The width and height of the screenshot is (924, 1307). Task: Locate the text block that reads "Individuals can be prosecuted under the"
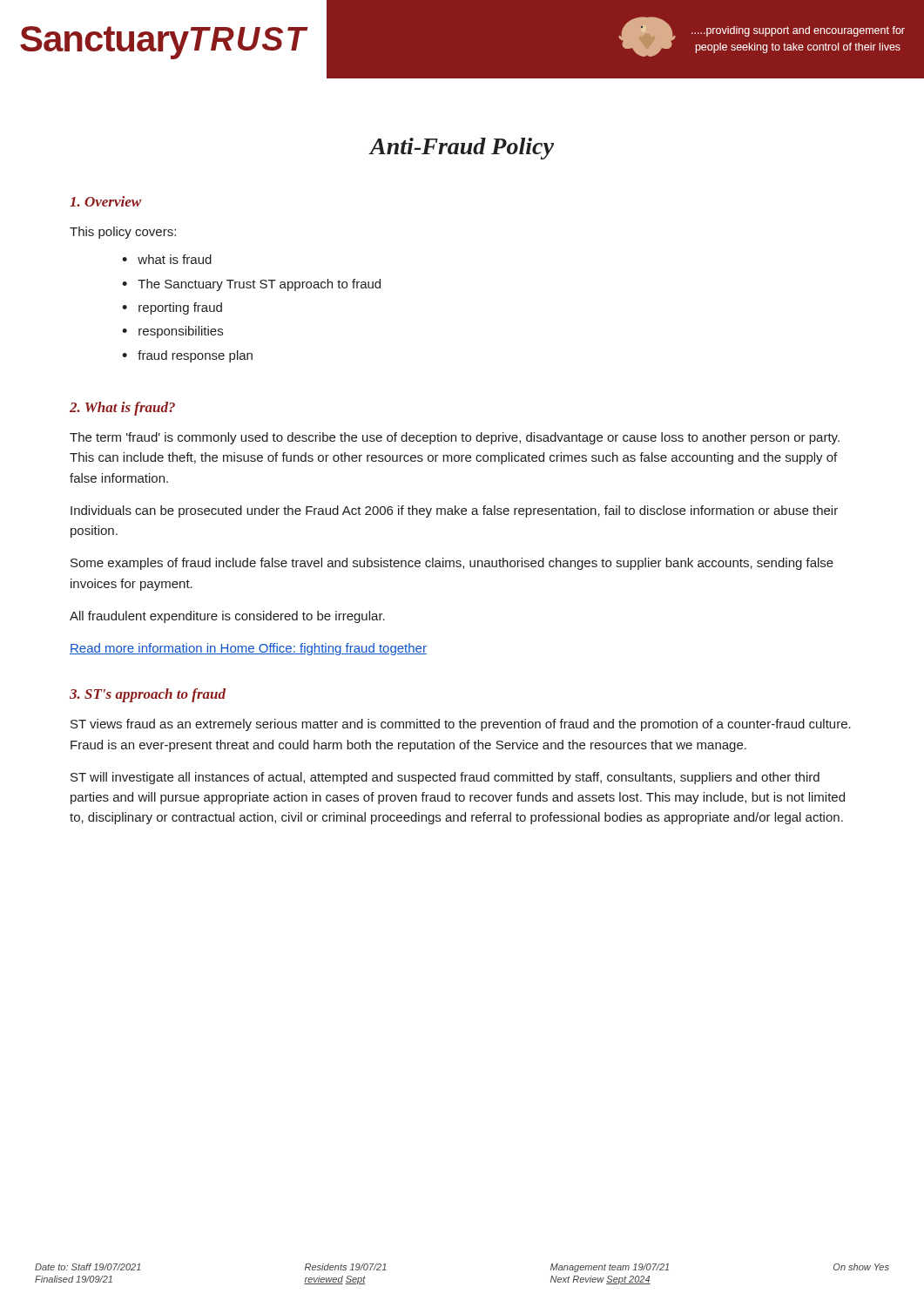pos(454,520)
